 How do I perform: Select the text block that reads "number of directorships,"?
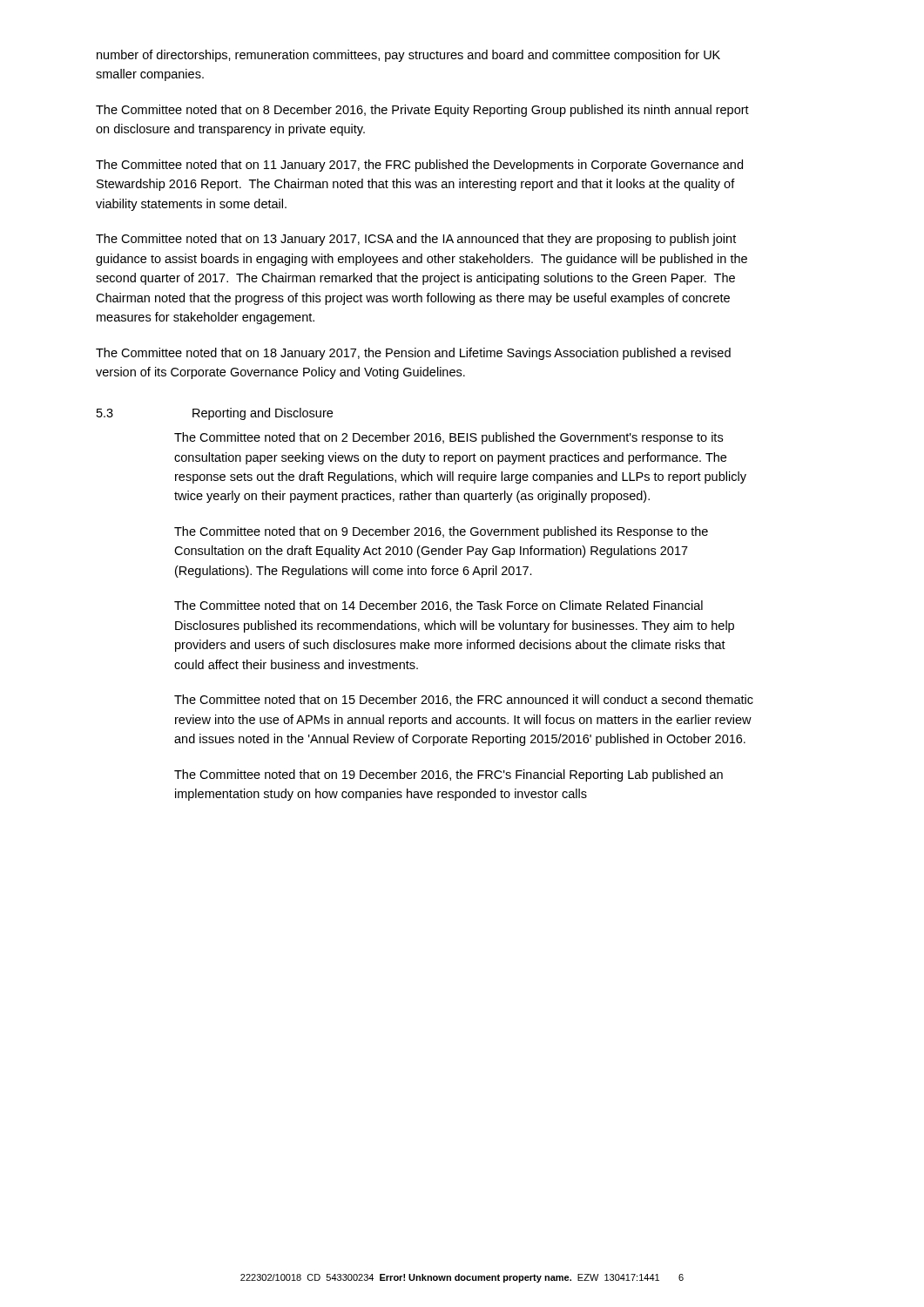tap(408, 65)
